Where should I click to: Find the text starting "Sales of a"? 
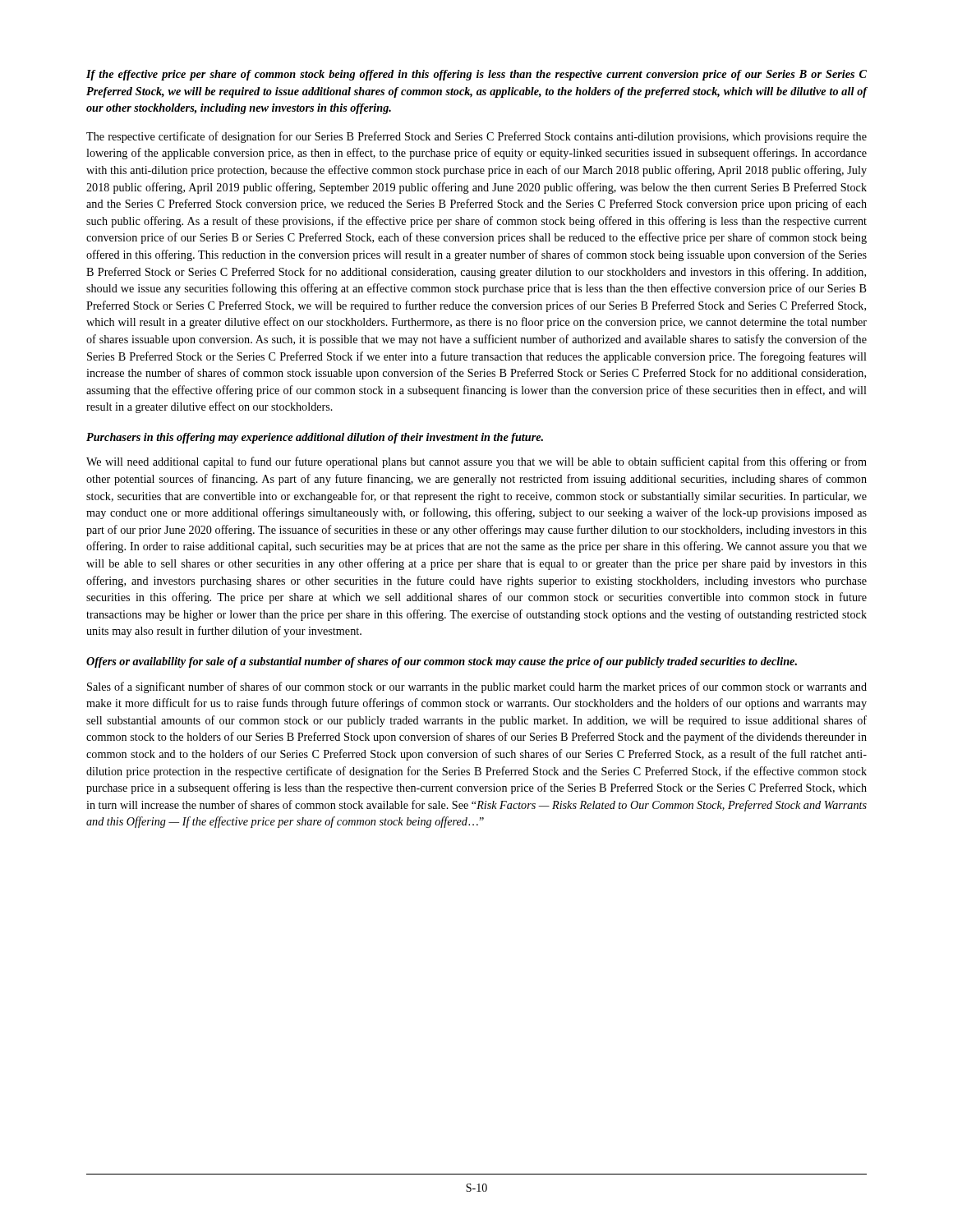click(x=476, y=754)
